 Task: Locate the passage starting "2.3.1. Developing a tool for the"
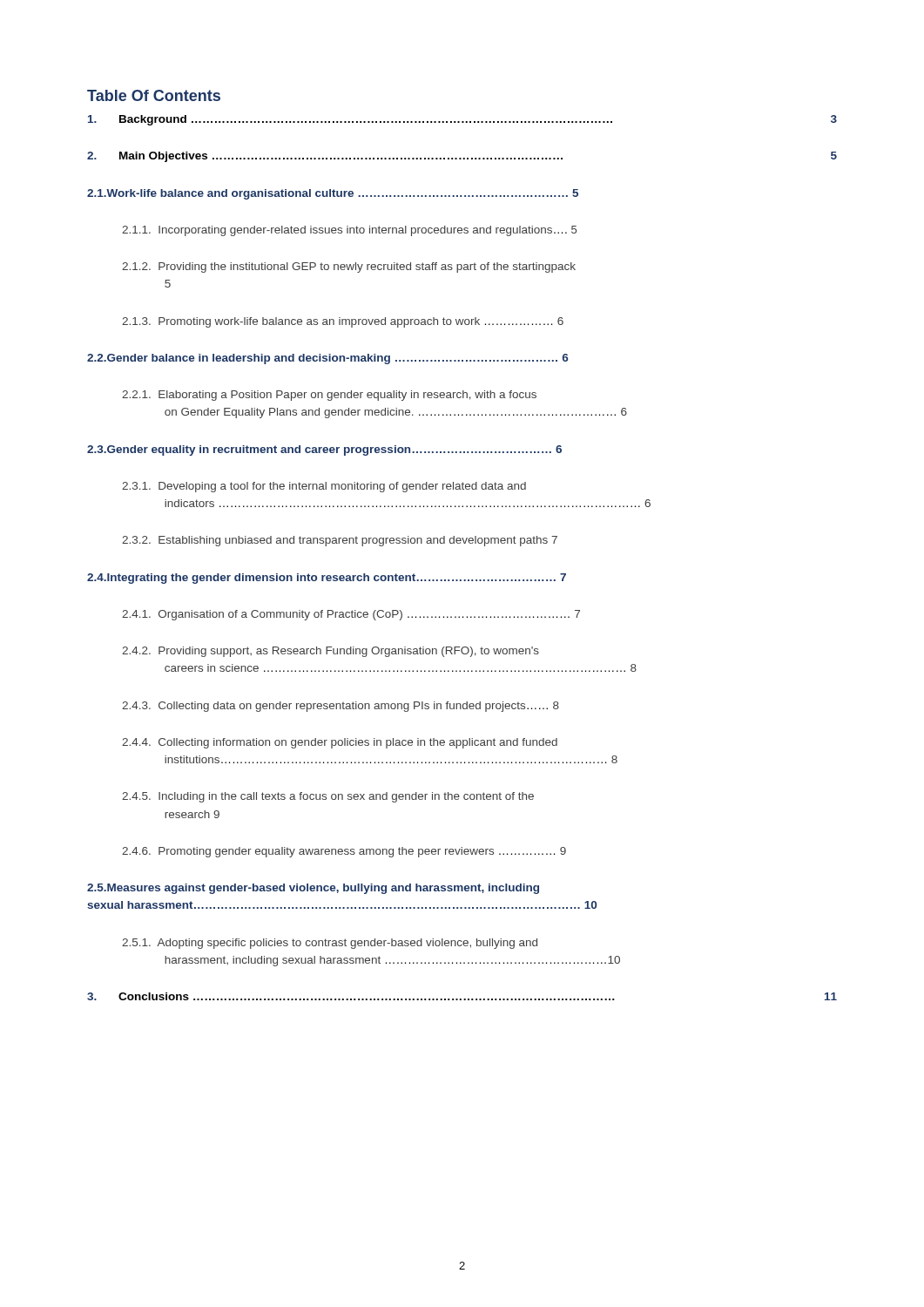pos(462,495)
